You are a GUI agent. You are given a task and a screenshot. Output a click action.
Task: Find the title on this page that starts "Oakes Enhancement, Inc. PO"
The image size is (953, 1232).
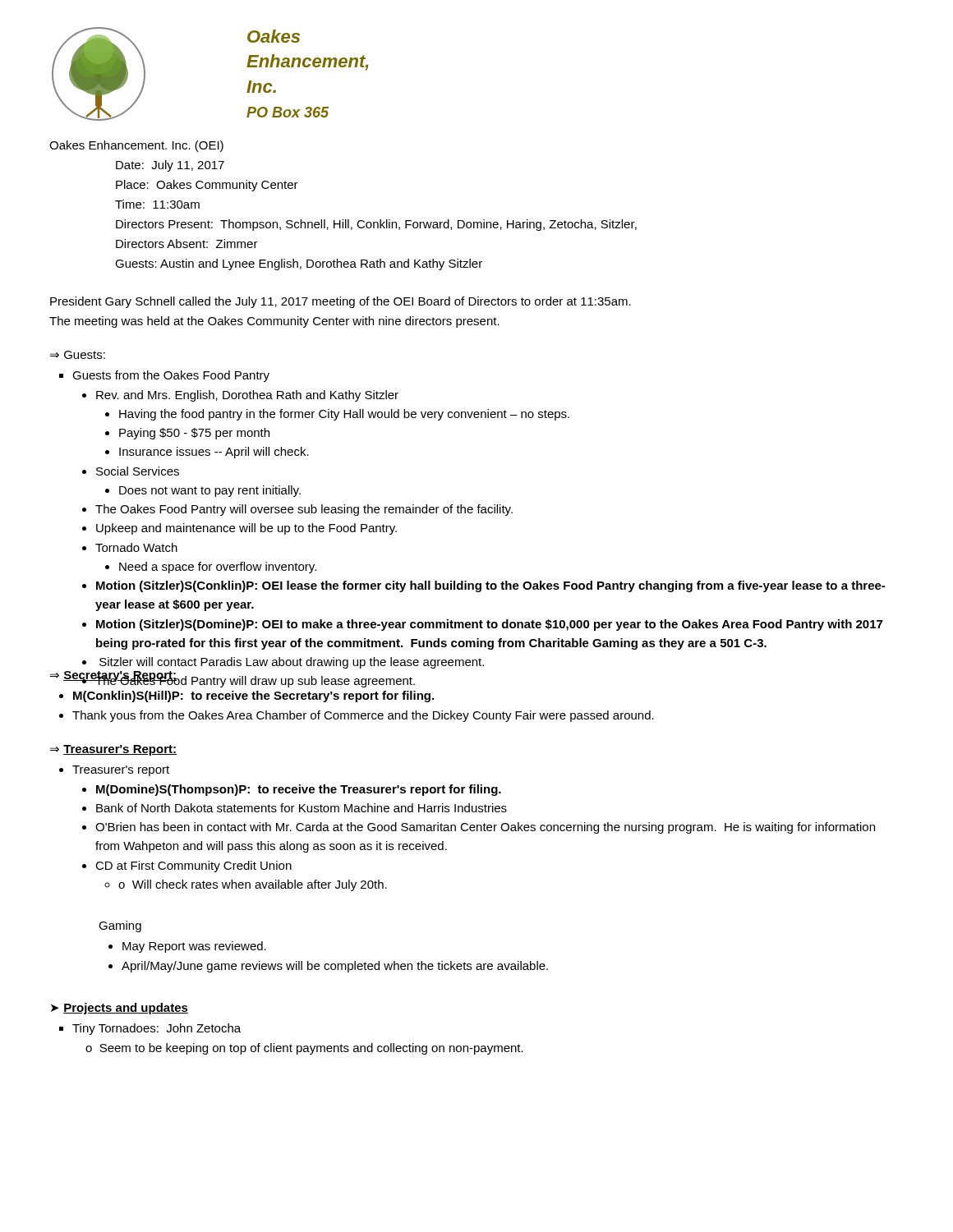click(x=308, y=74)
